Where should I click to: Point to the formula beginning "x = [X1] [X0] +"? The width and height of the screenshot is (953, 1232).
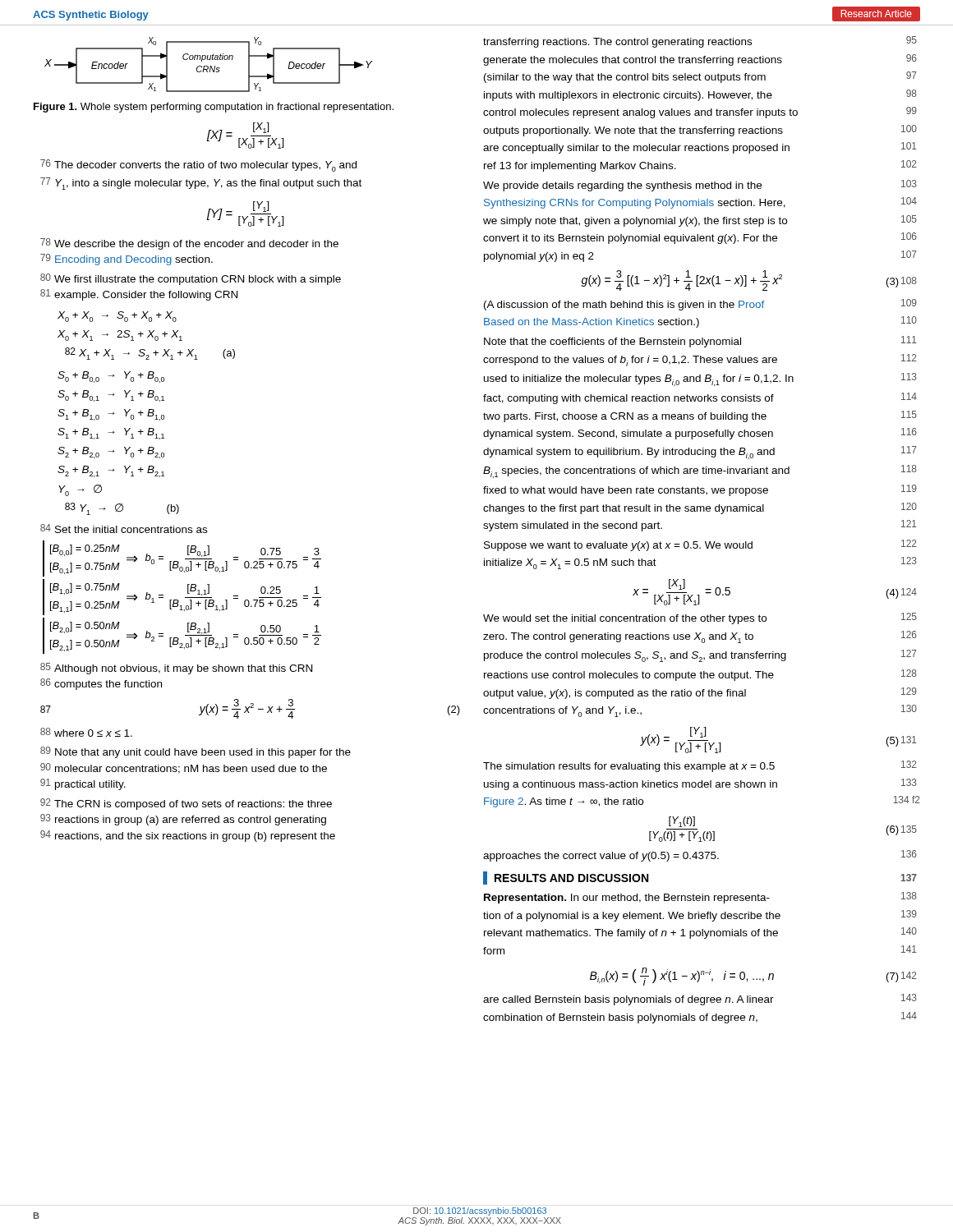coord(700,592)
